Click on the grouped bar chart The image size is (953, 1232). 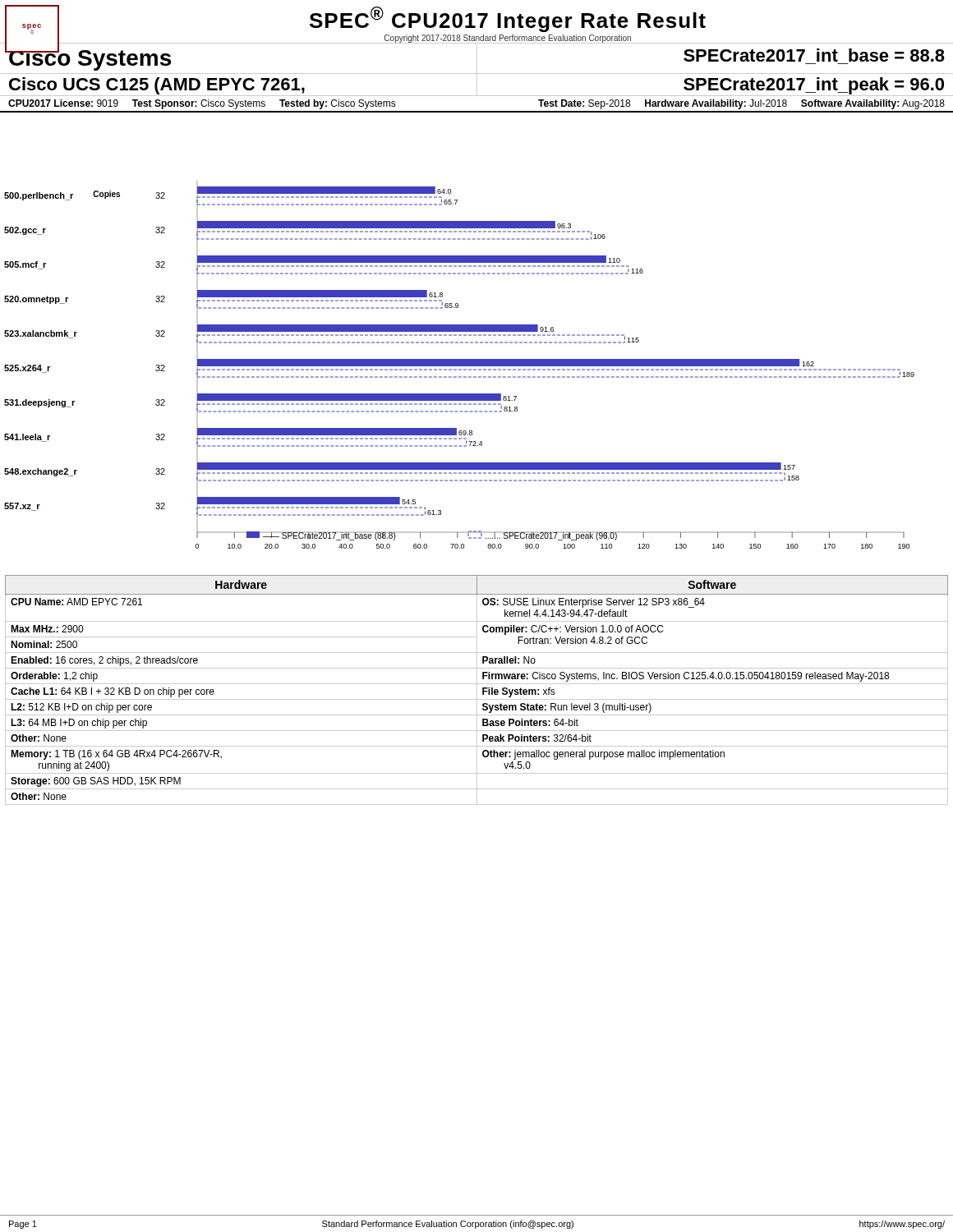476,357
